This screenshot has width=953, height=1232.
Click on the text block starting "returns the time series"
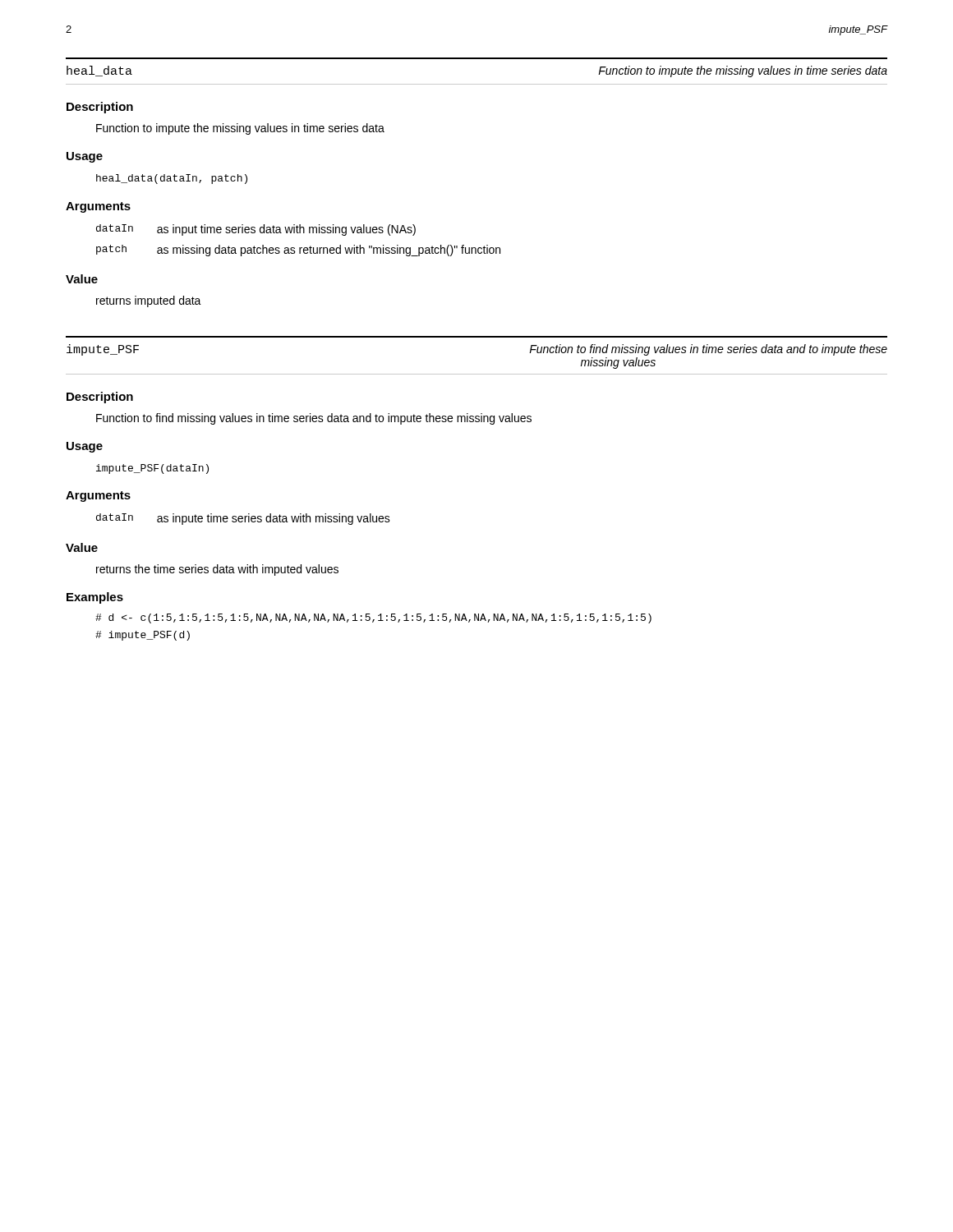pyautogui.click(x=217, y=569)
